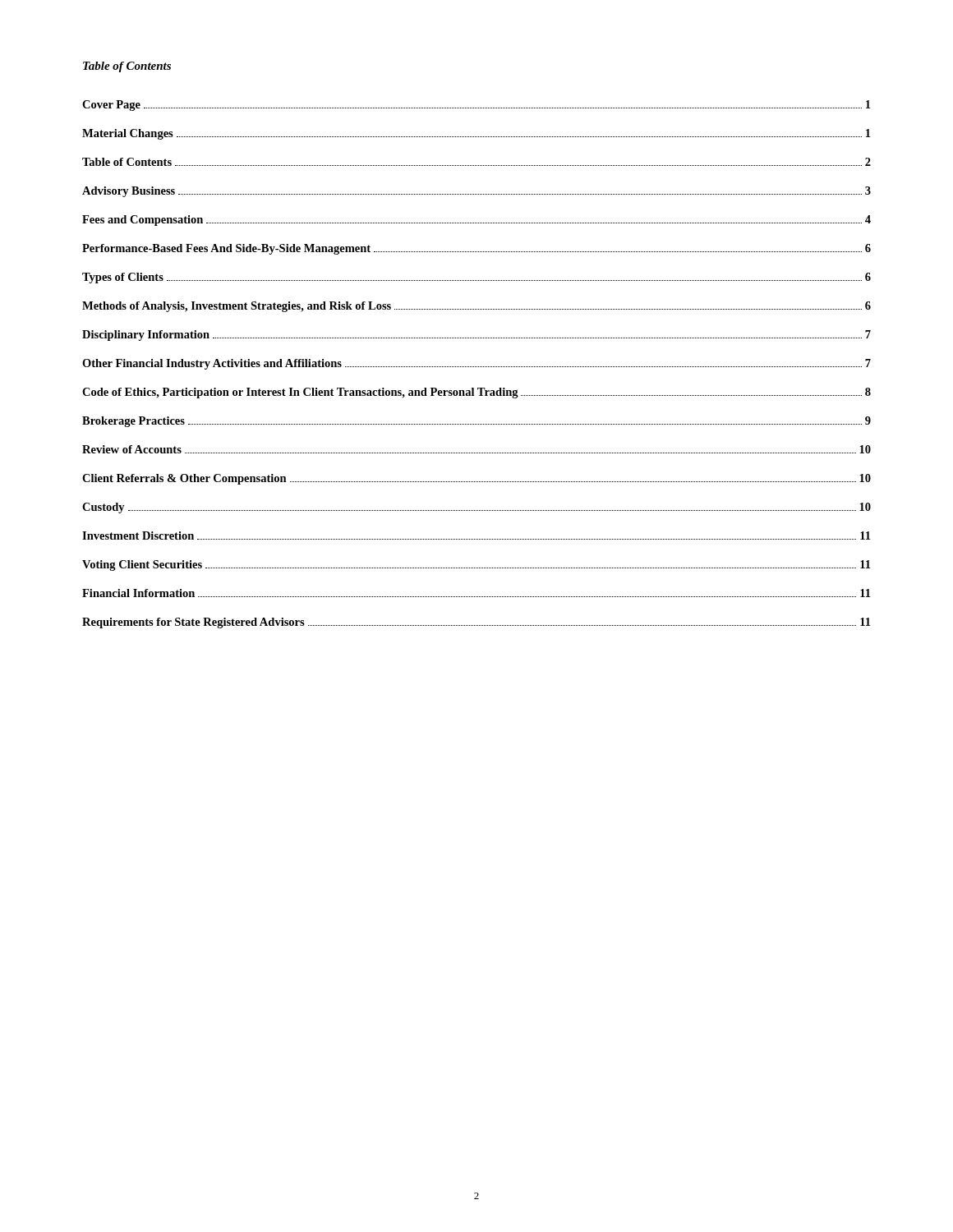Select the section header that says "Table of Contents"
953x1232 pixels.
[x=127, y=66]
